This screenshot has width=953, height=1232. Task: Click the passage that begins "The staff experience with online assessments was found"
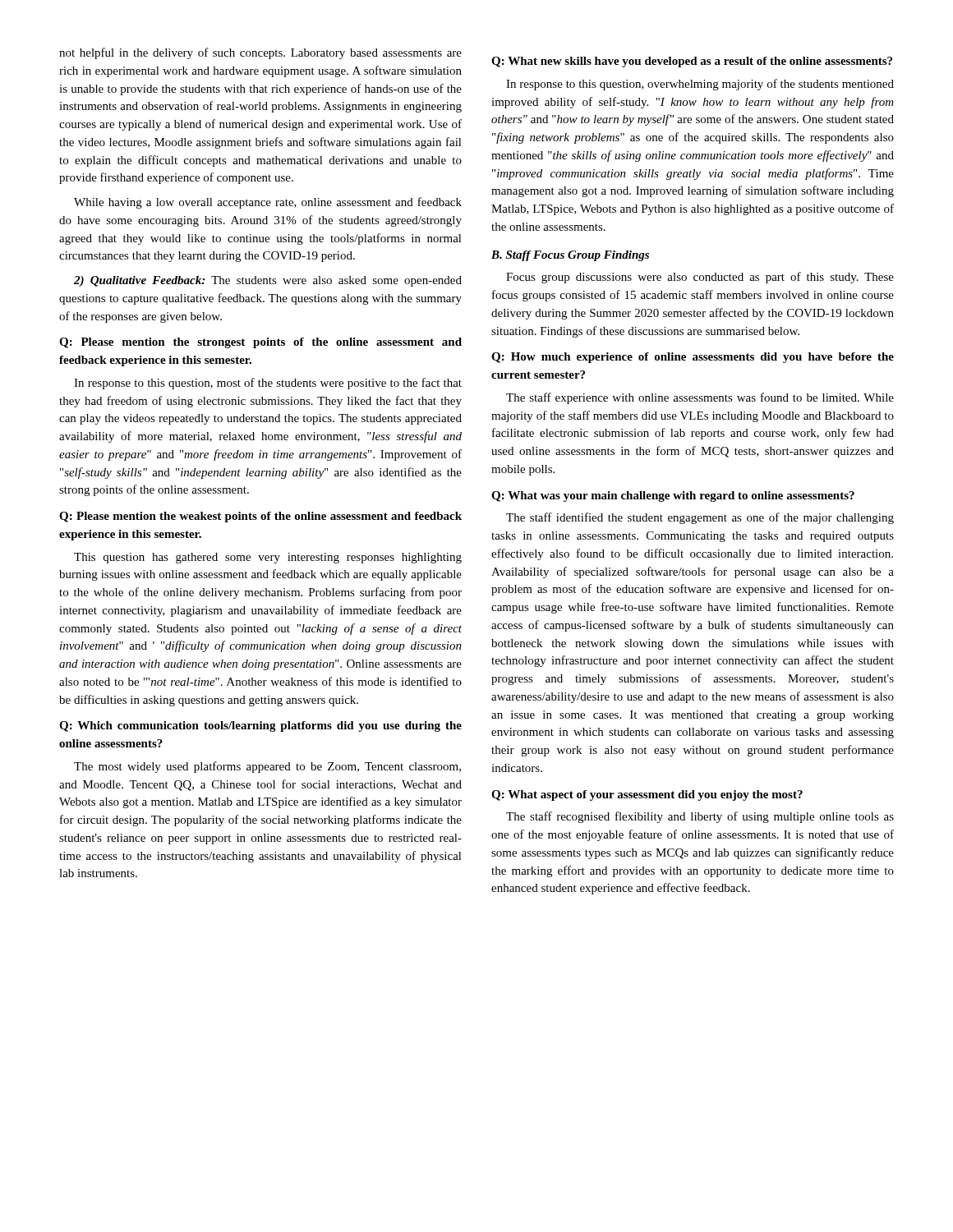click(693, 434)
